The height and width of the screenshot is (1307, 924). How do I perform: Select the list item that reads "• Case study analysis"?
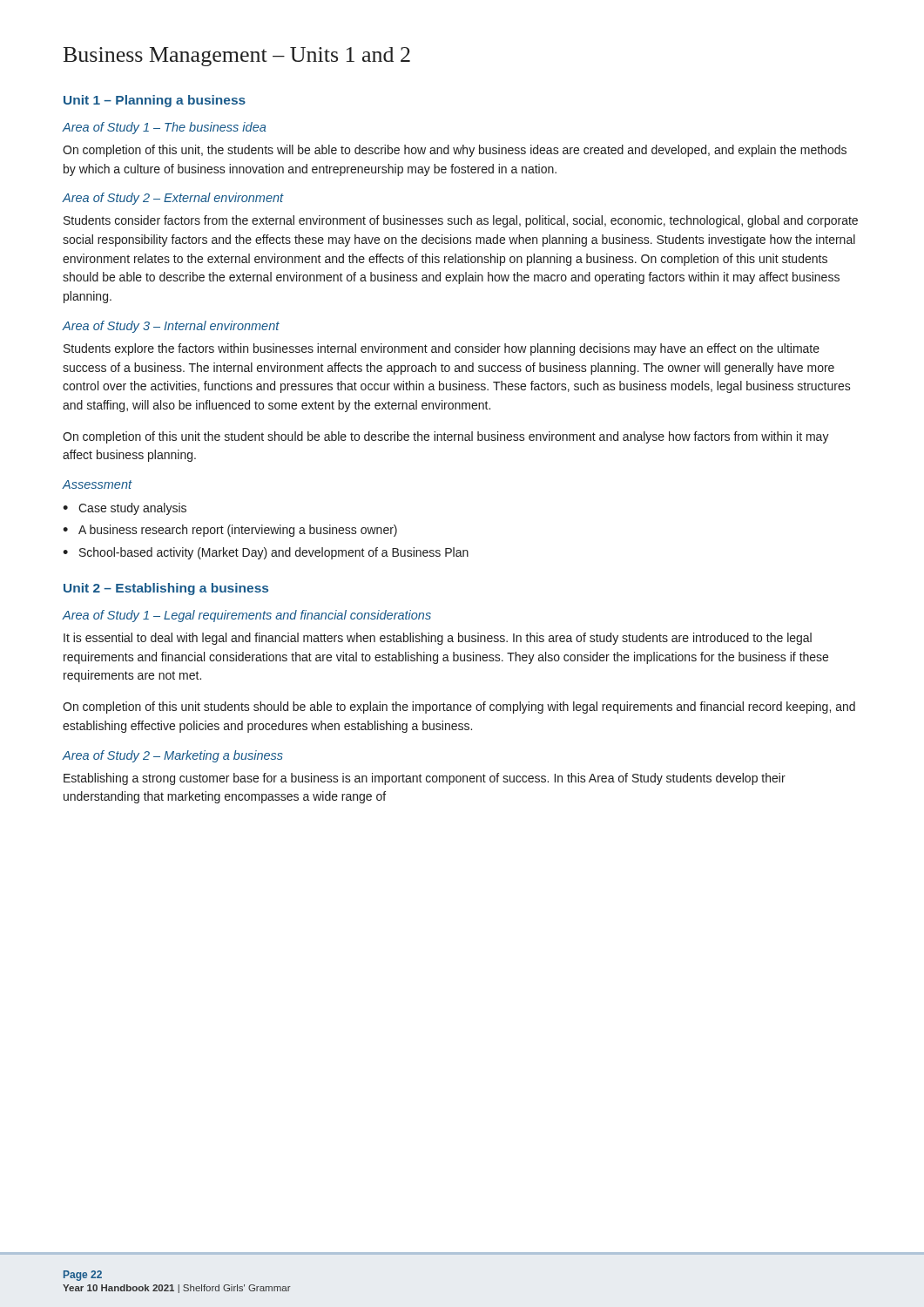[125, 509]
